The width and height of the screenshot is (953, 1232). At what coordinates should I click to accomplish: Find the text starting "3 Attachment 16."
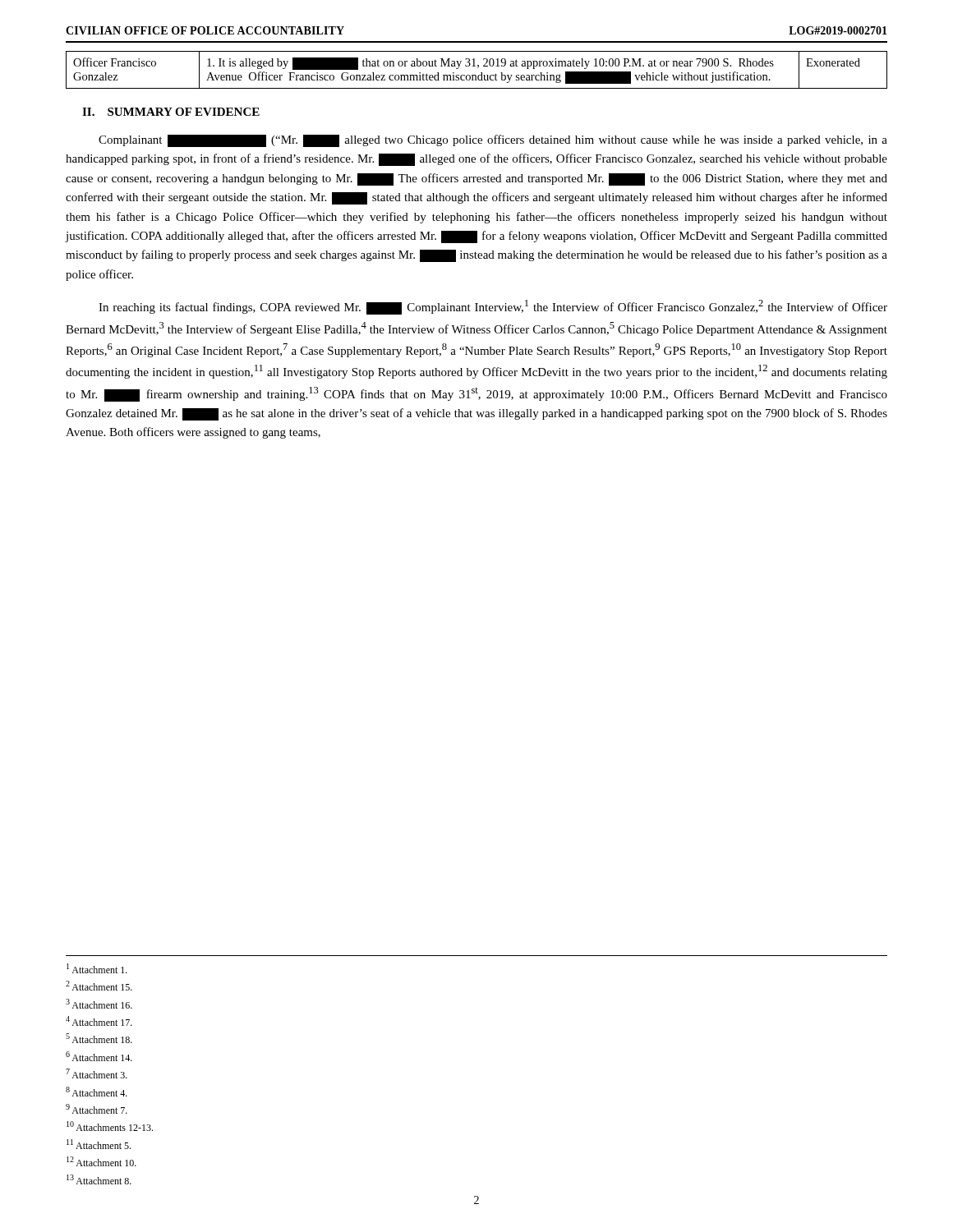[99, 1004]
